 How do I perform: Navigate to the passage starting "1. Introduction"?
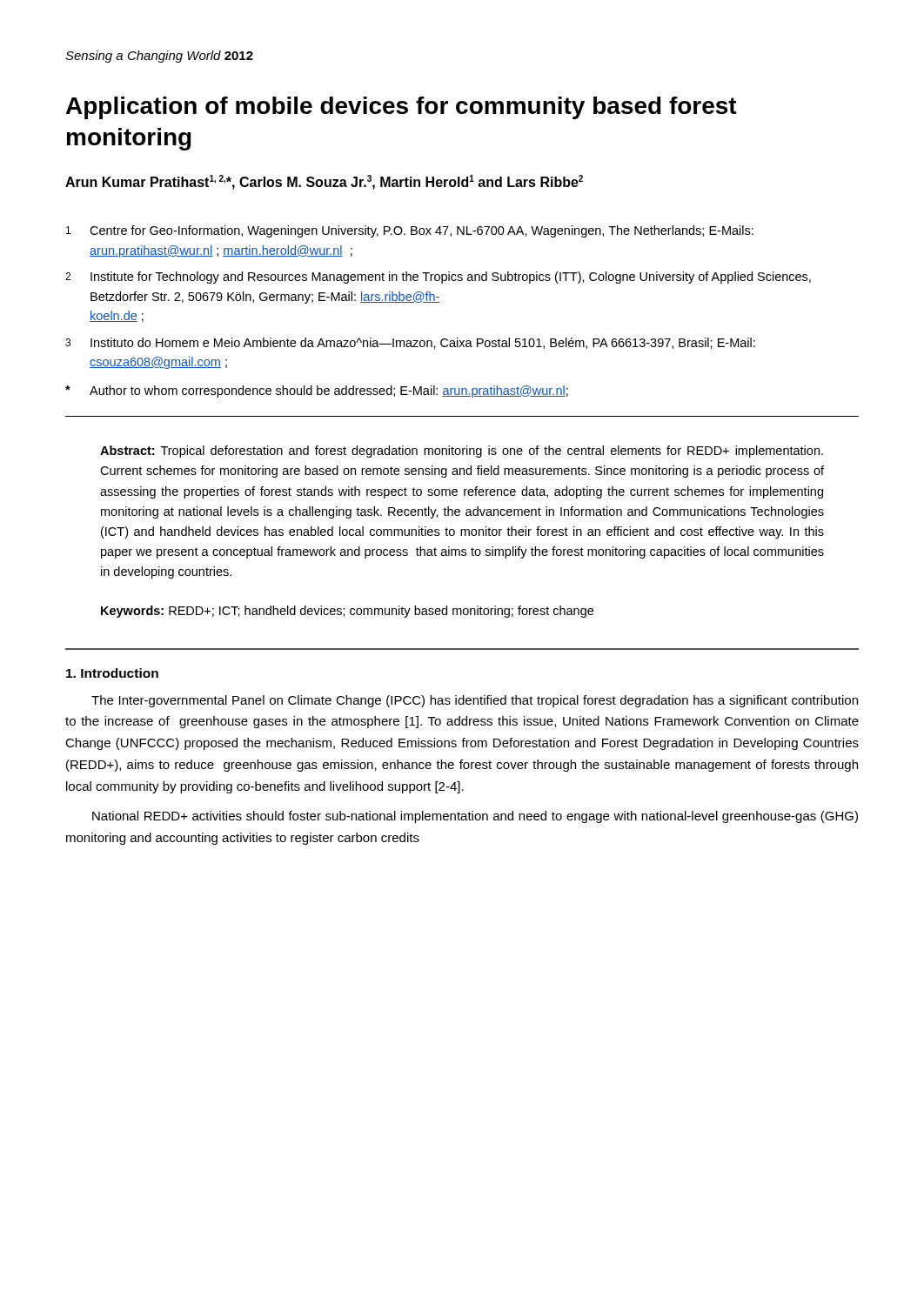112,673
